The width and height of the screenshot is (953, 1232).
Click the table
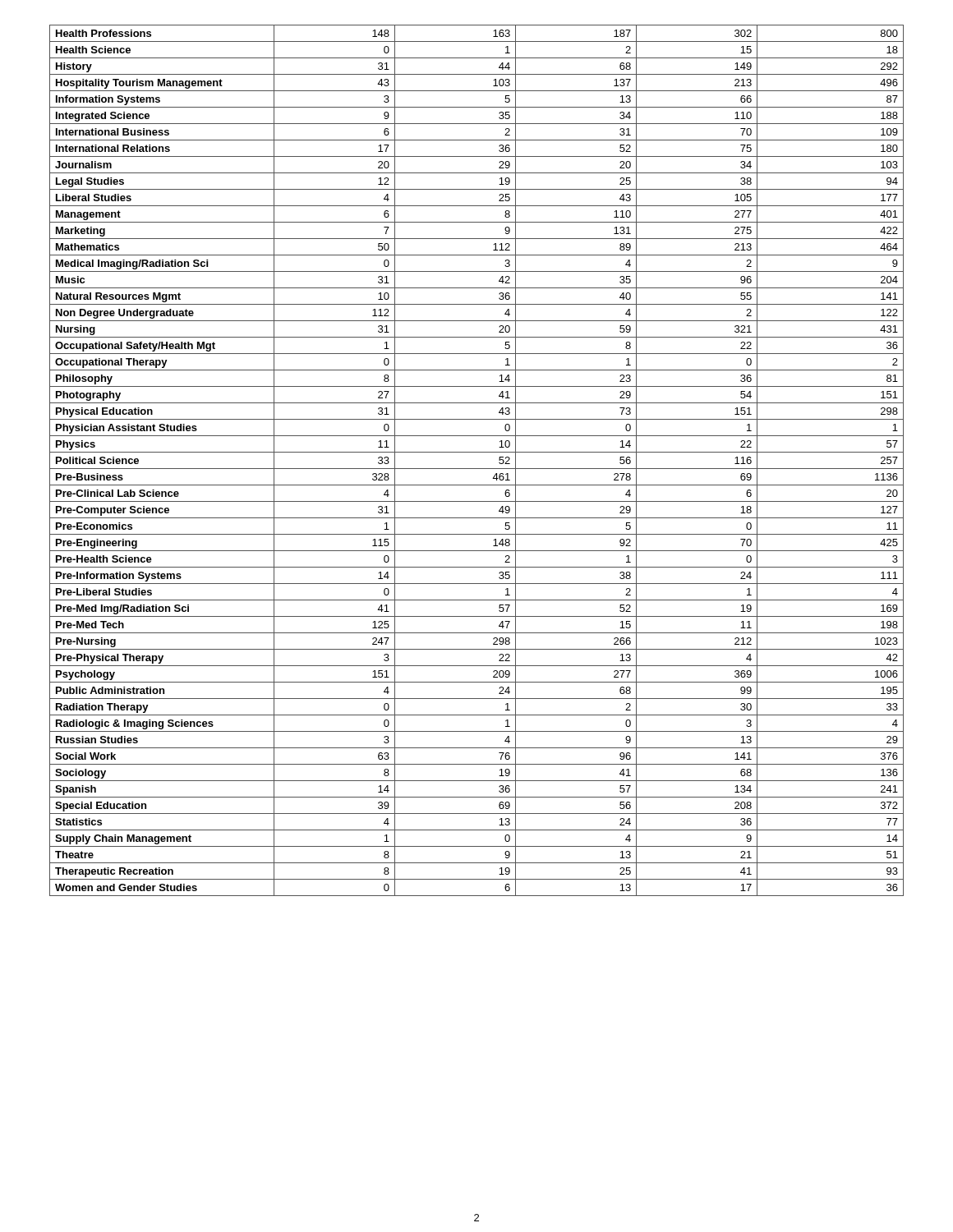tap(476, 460)
